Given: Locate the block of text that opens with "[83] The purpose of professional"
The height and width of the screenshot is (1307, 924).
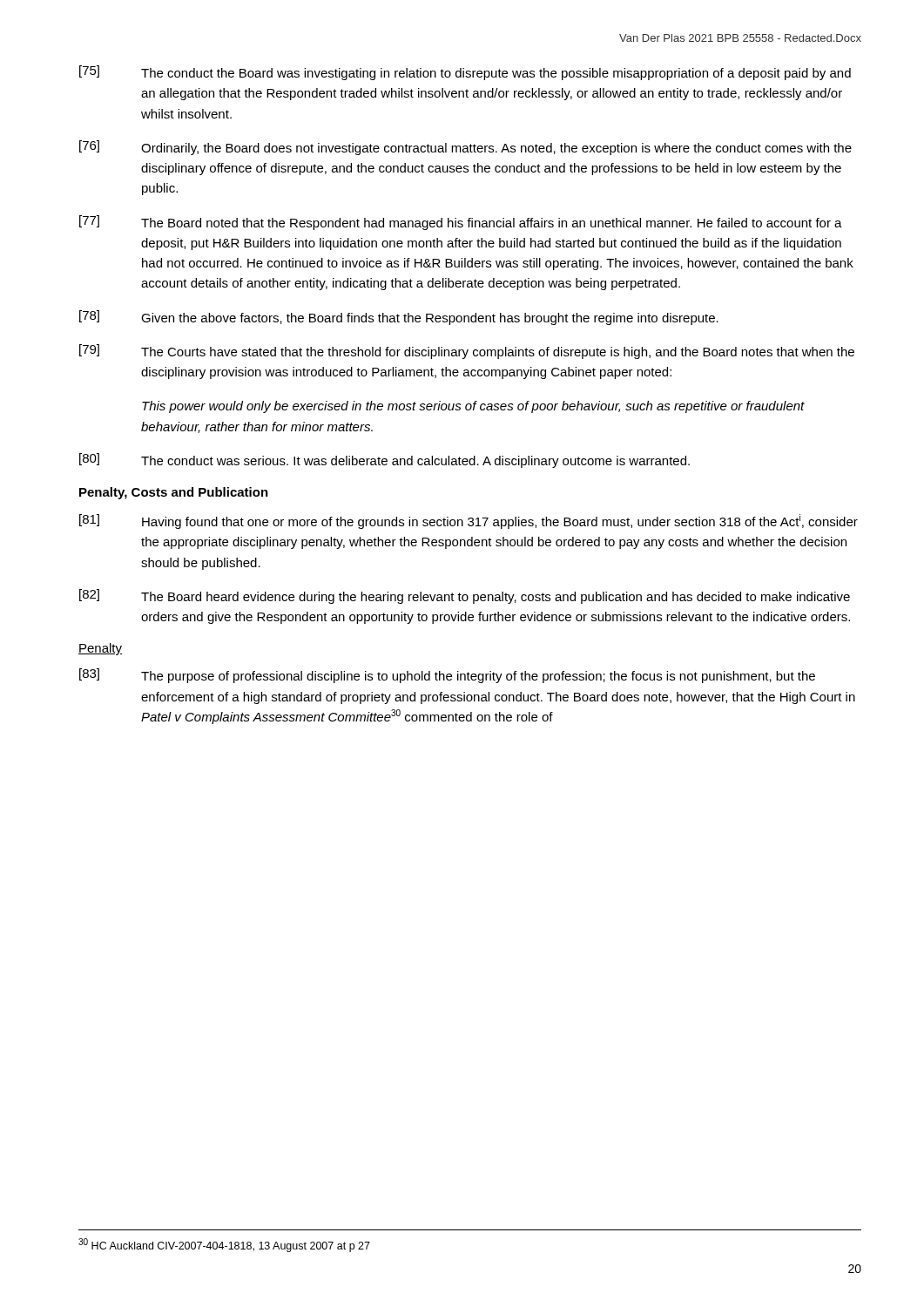Looking at the screenshot, I should point(470,696).
